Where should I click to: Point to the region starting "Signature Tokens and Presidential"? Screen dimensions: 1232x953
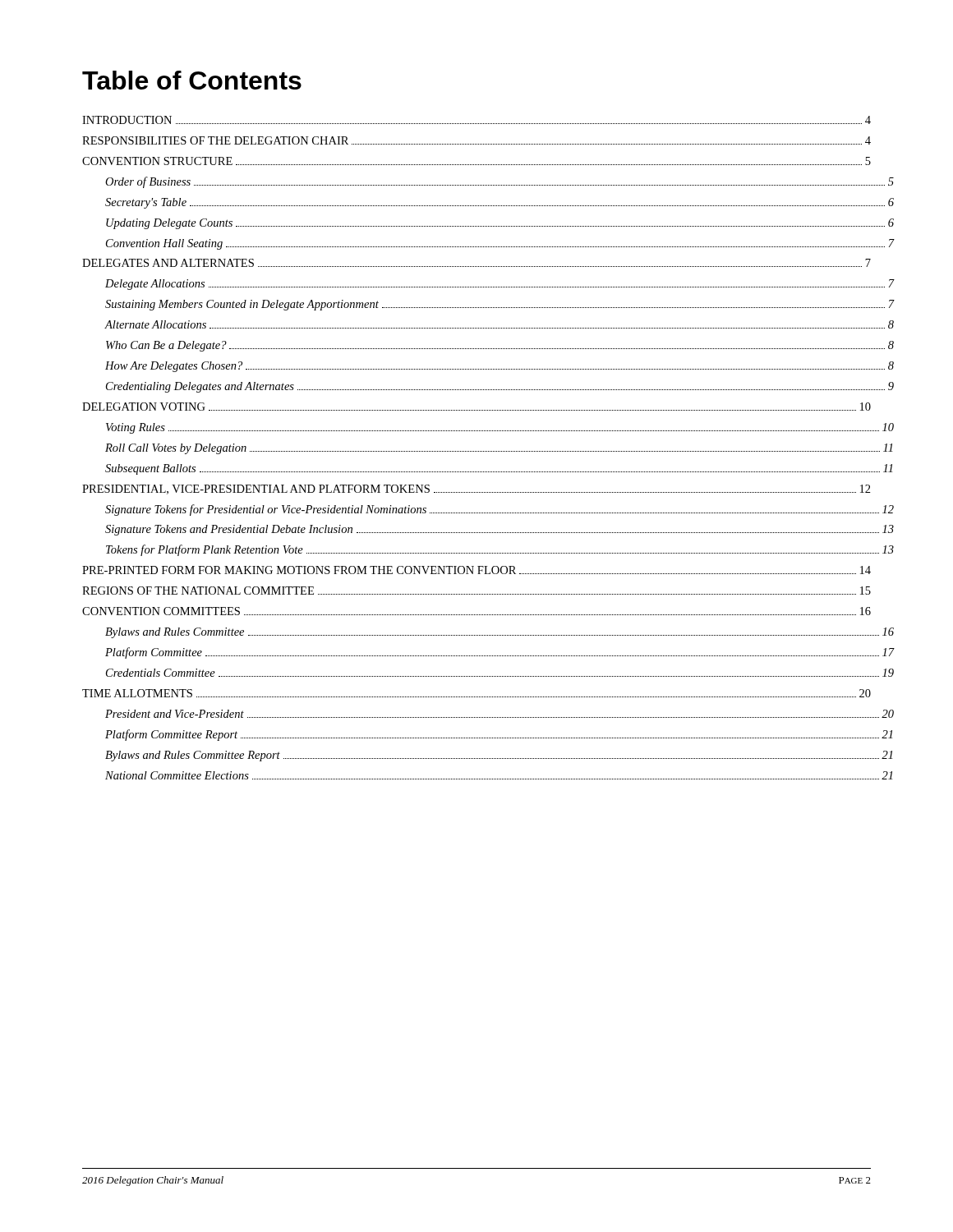point(499,530)
